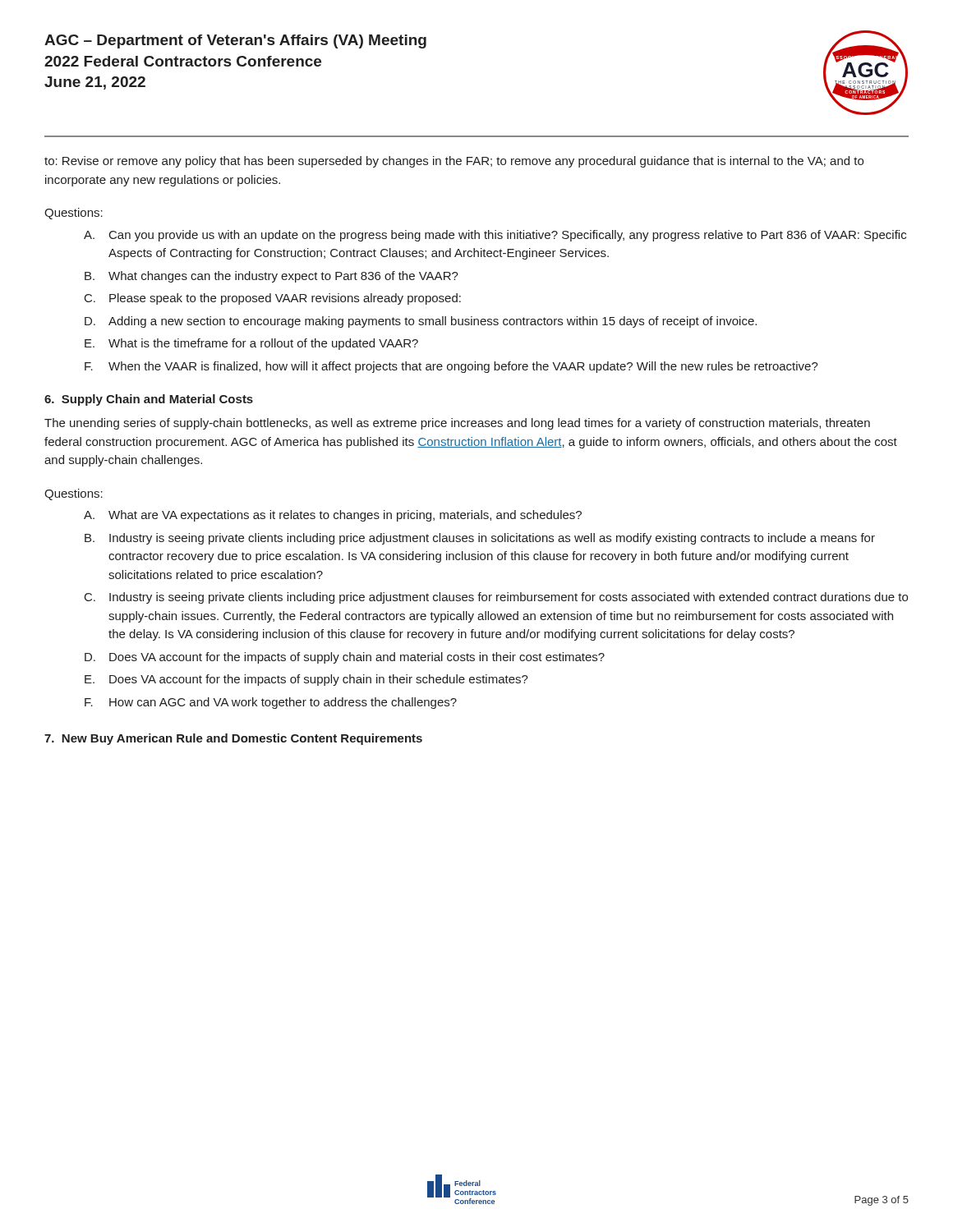
Task: Locate the list item that reads "F. How can"
Action: click(271, 703)
